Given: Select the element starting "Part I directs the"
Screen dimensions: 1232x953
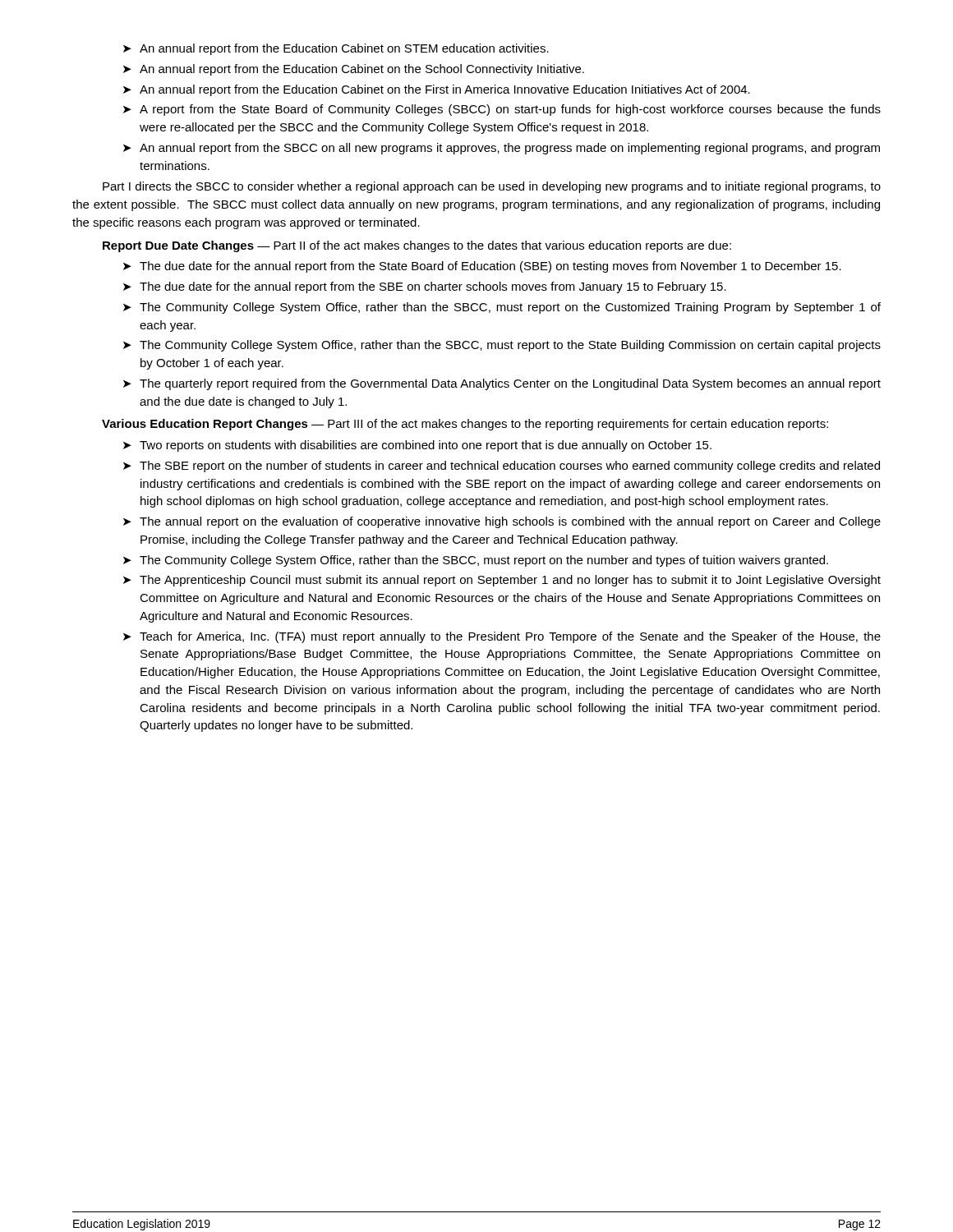Looking at the screenshot, I should click(x=476, y=204).
